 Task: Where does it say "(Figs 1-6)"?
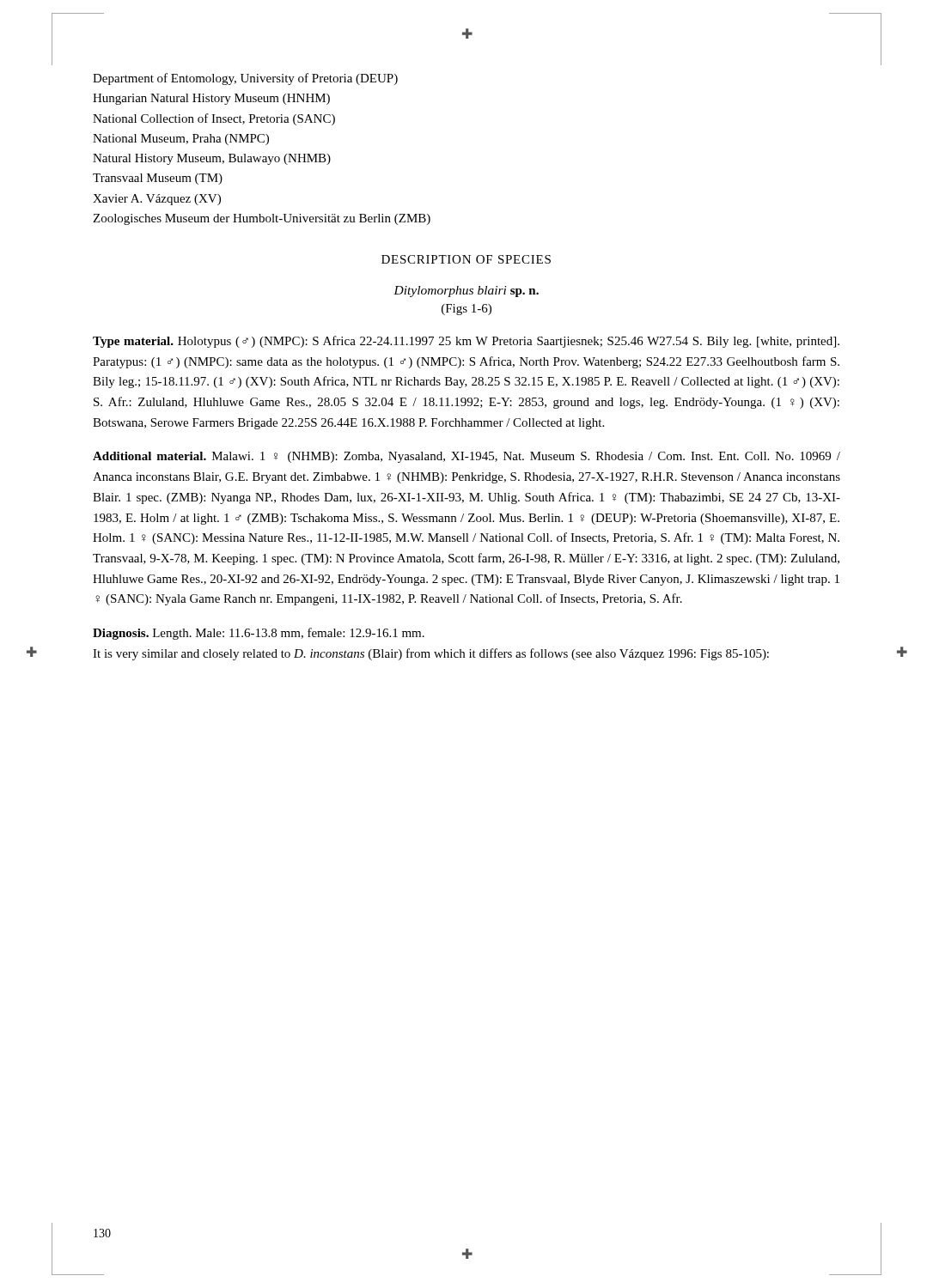point(466,308)
